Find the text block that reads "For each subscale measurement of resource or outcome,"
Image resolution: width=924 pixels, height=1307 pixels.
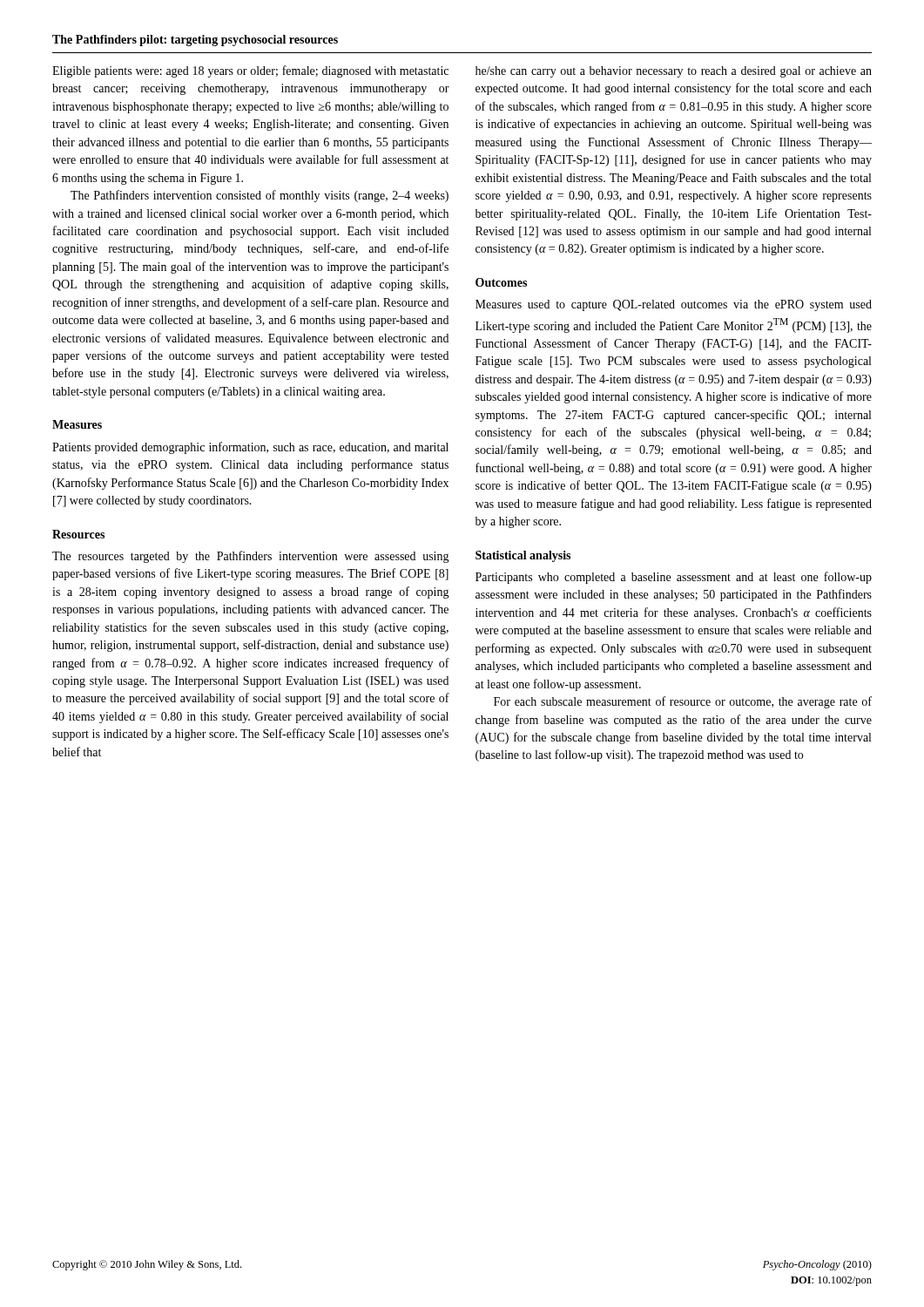[673, 729]
